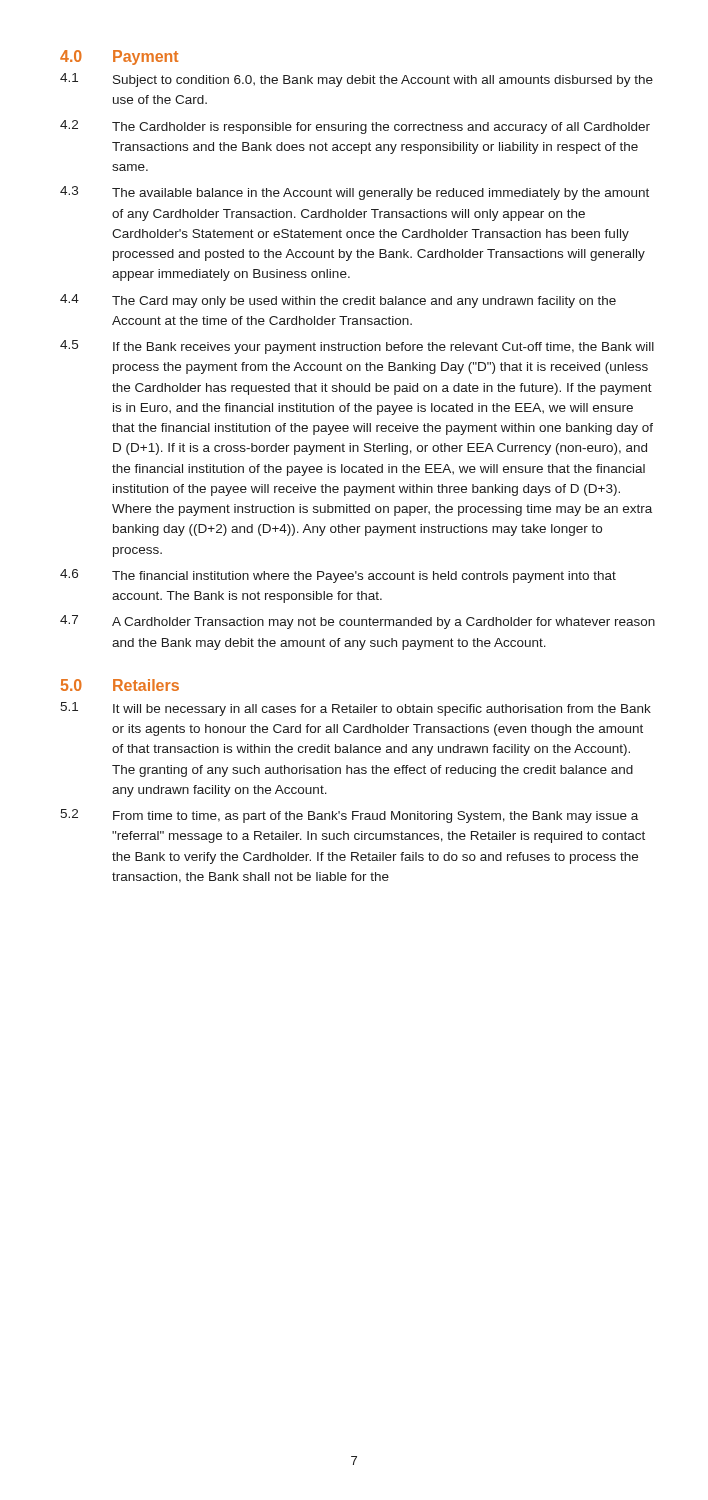The image size is (708, 1500).
Task: Find the block on this page that starts "4.3 The available balance in the Account will"
Action: (358, 234)
